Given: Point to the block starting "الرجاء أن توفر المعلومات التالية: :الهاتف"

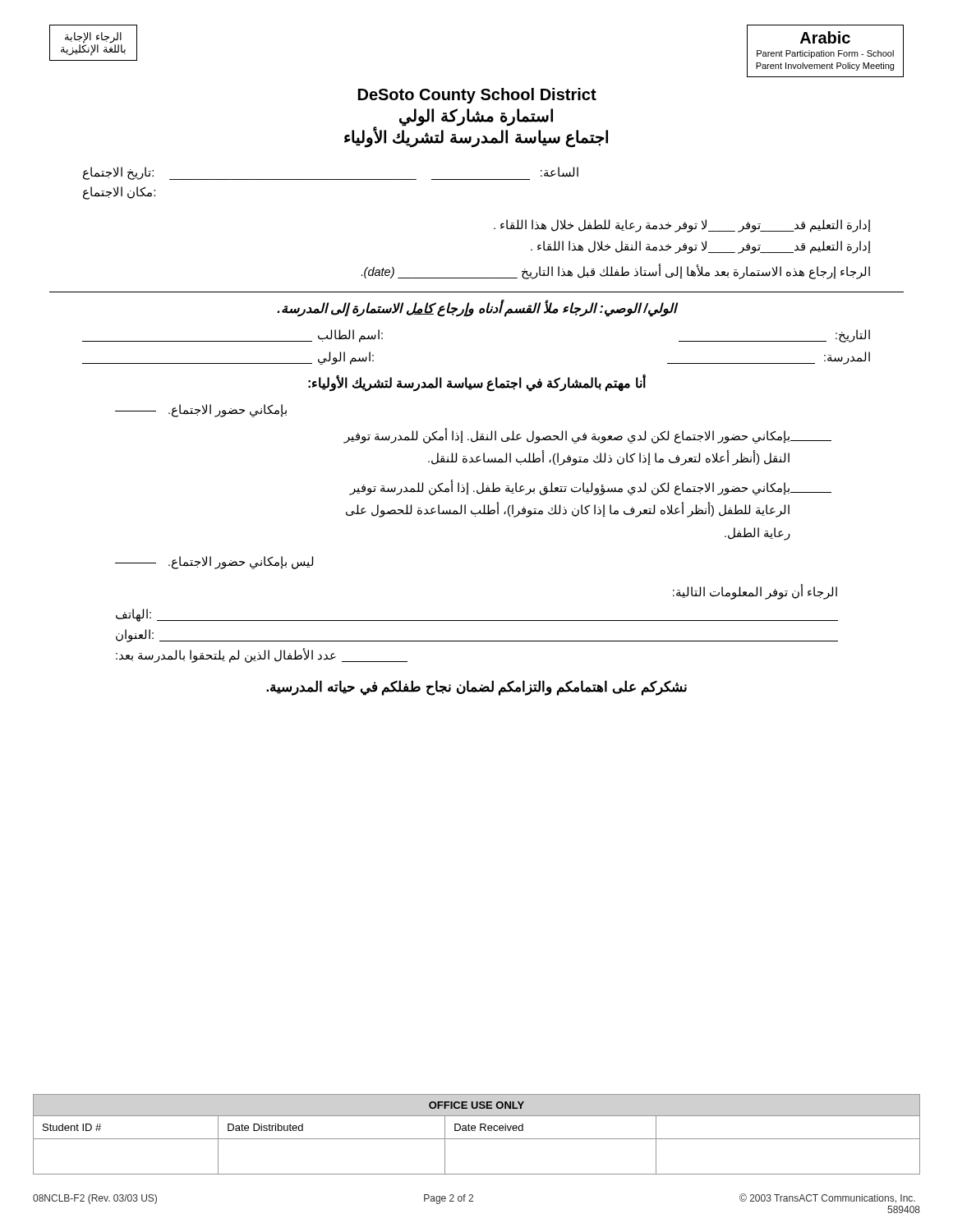Looking at the screenshot, I should 476,624.
